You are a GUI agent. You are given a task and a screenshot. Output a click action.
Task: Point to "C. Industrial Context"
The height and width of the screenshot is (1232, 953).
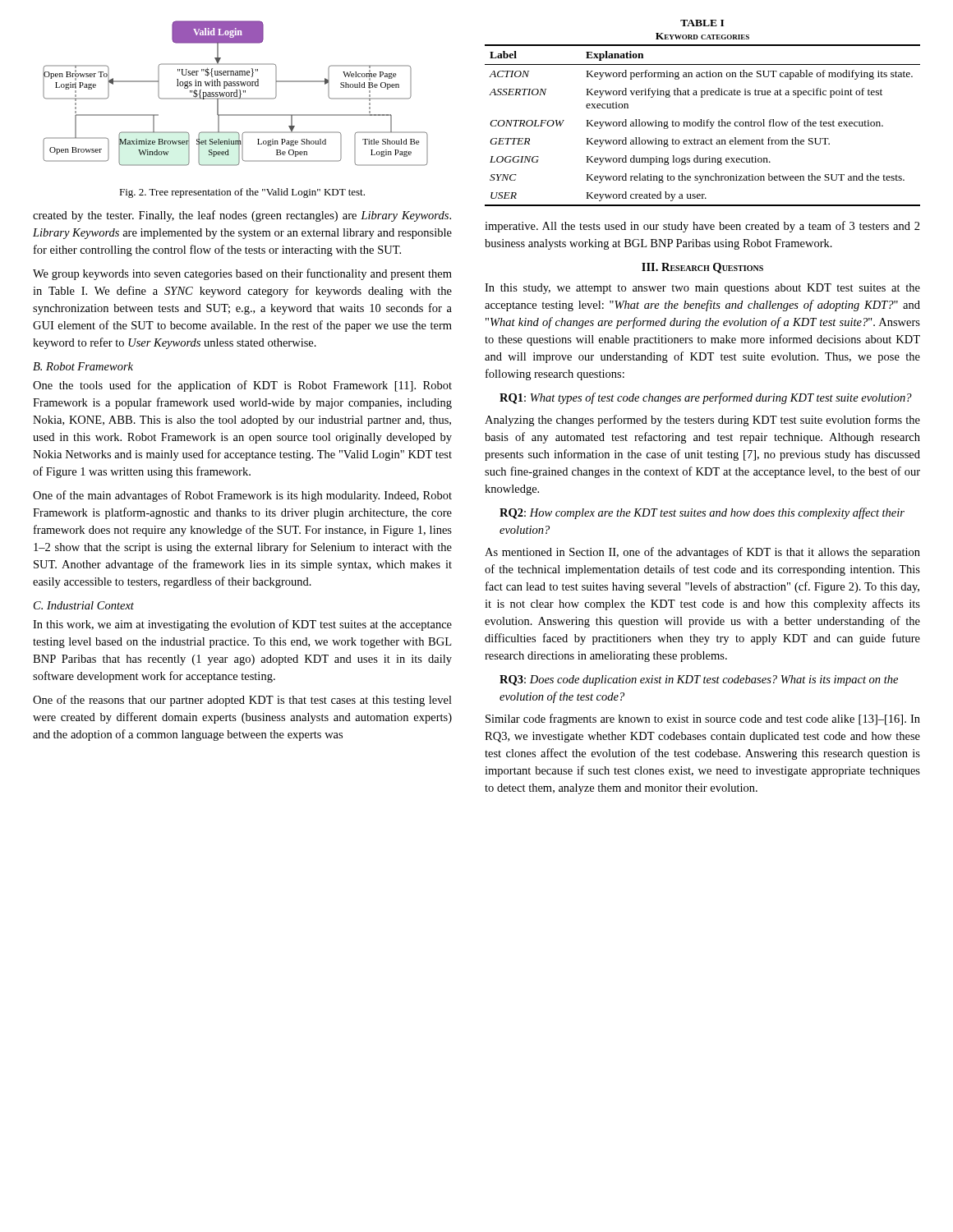pyautogui.click(x=83, y=606)
